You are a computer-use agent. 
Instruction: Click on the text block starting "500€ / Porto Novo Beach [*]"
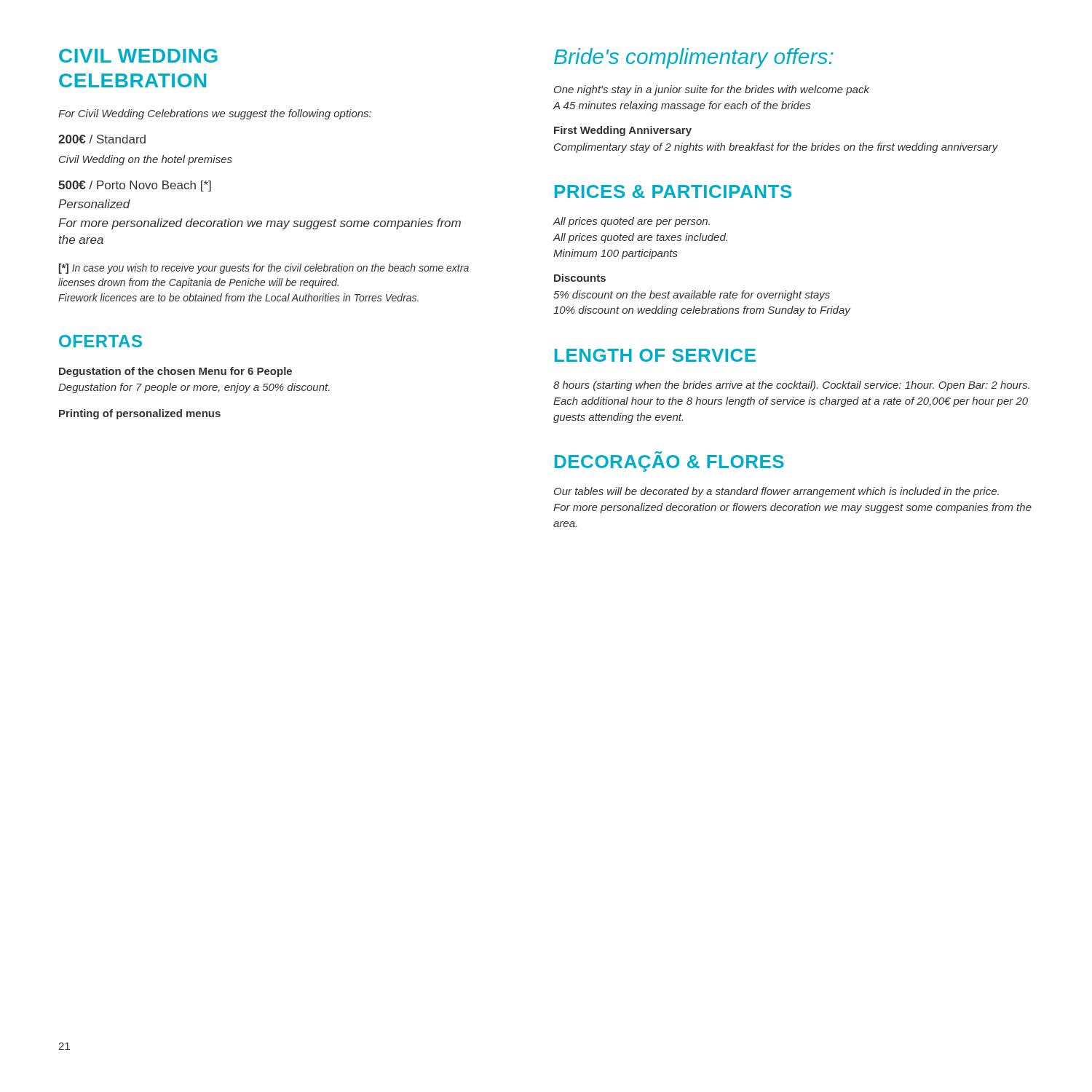click(x=135, y=186)
